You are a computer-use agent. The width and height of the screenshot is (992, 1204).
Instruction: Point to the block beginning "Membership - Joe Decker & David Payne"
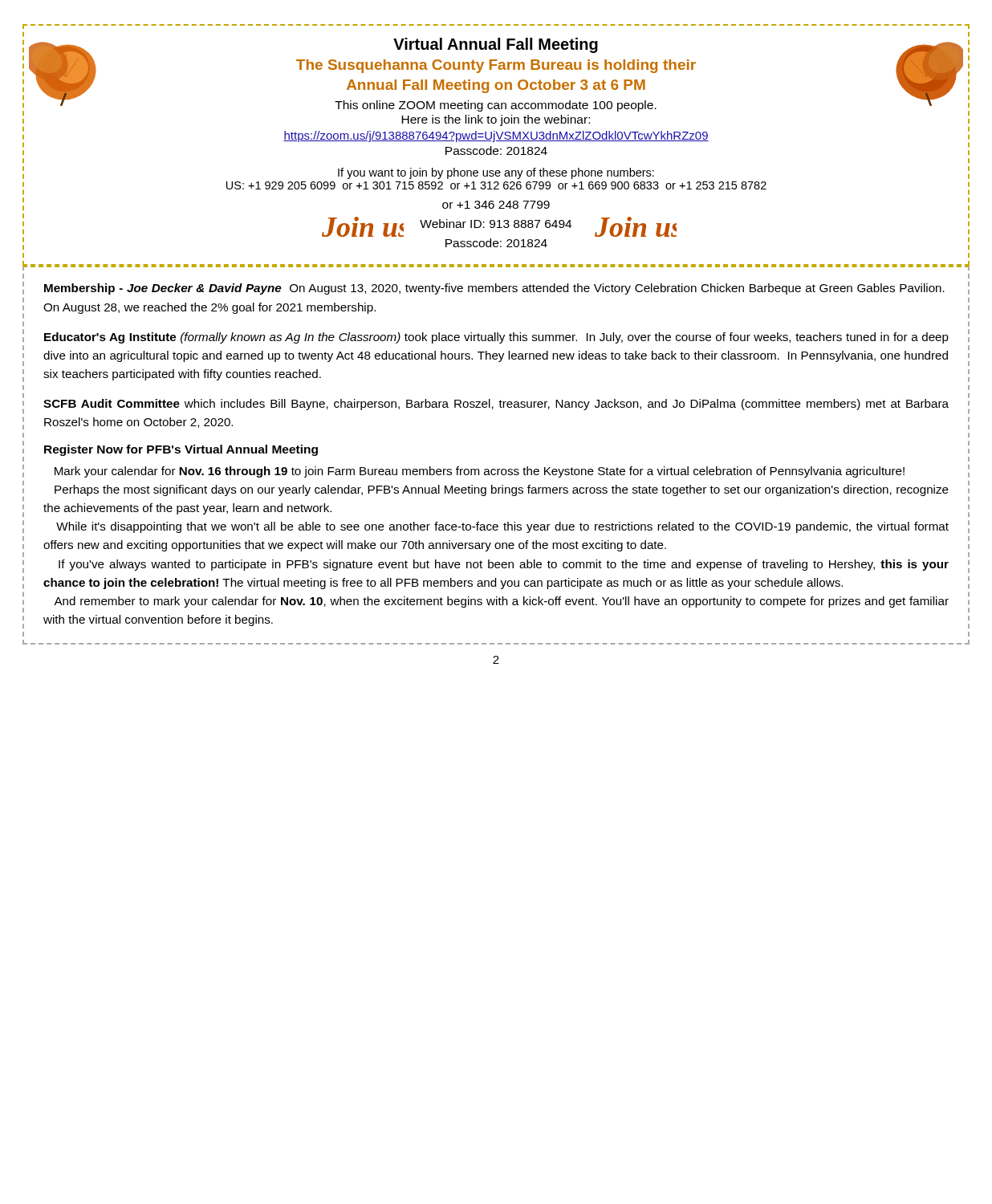(x=496, y=297)
